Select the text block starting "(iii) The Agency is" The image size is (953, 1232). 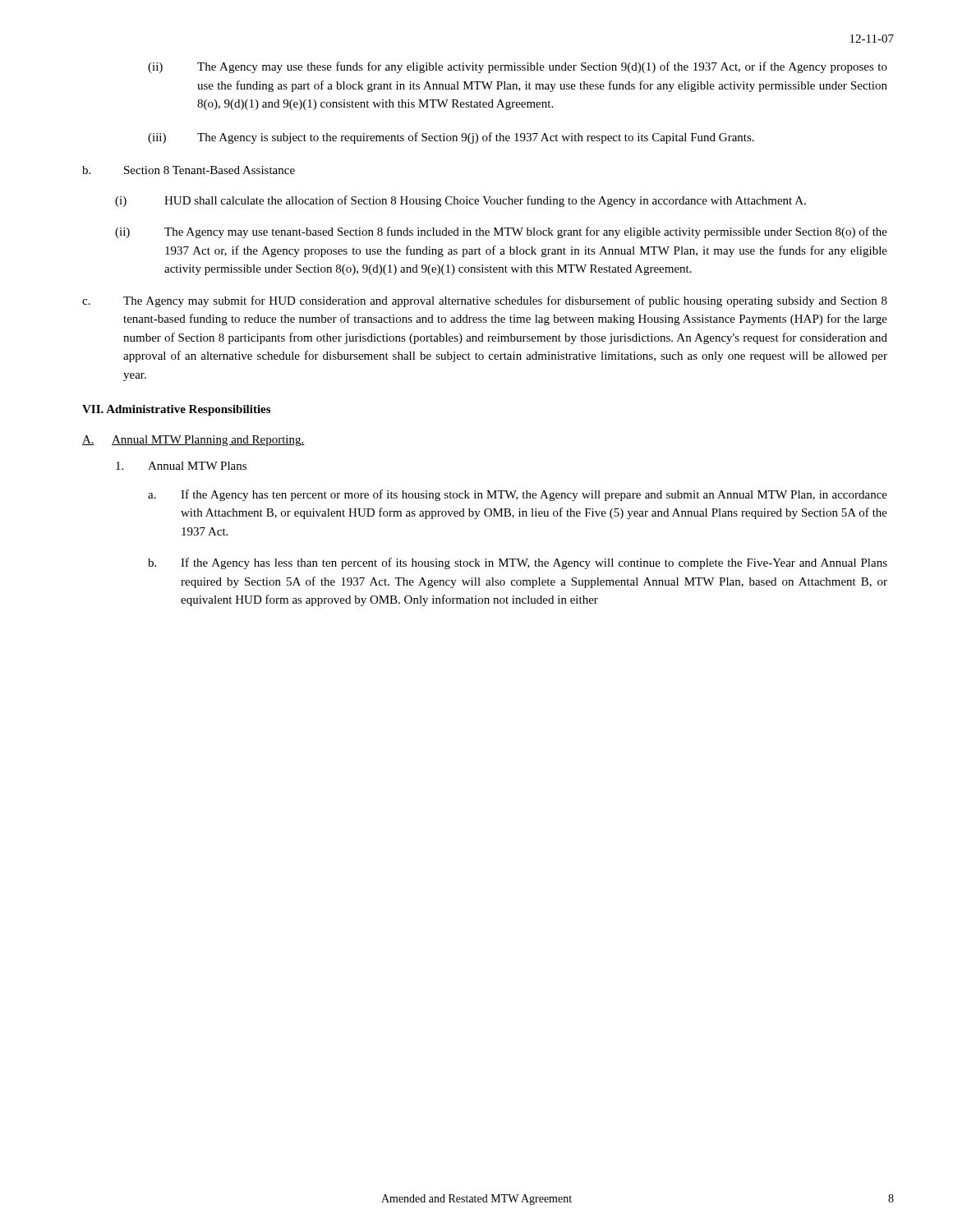[x=518, y=137]
